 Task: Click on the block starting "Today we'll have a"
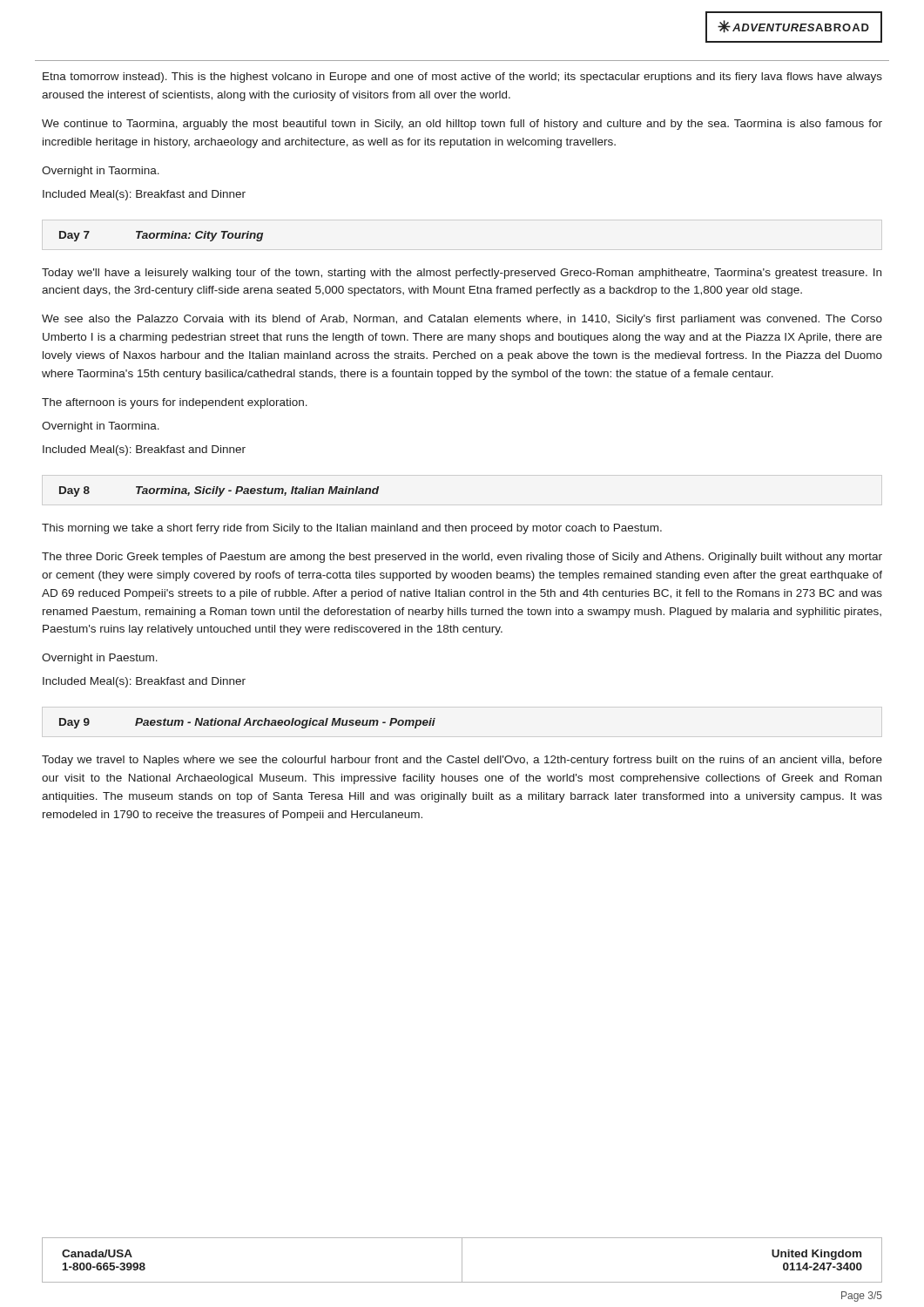click(462, 281)
